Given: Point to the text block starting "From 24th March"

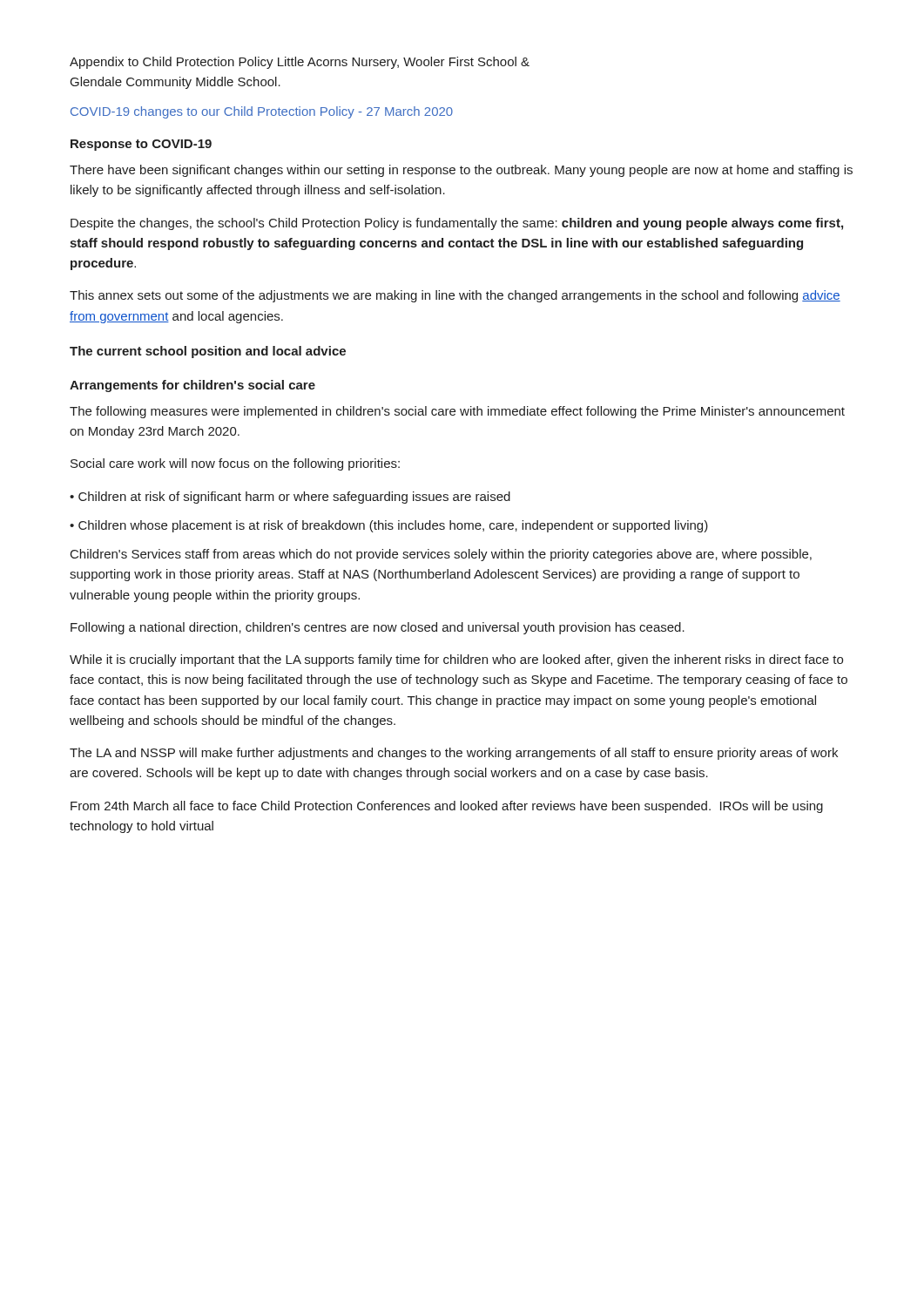Looking at the screenshot, I should (447, 815).
